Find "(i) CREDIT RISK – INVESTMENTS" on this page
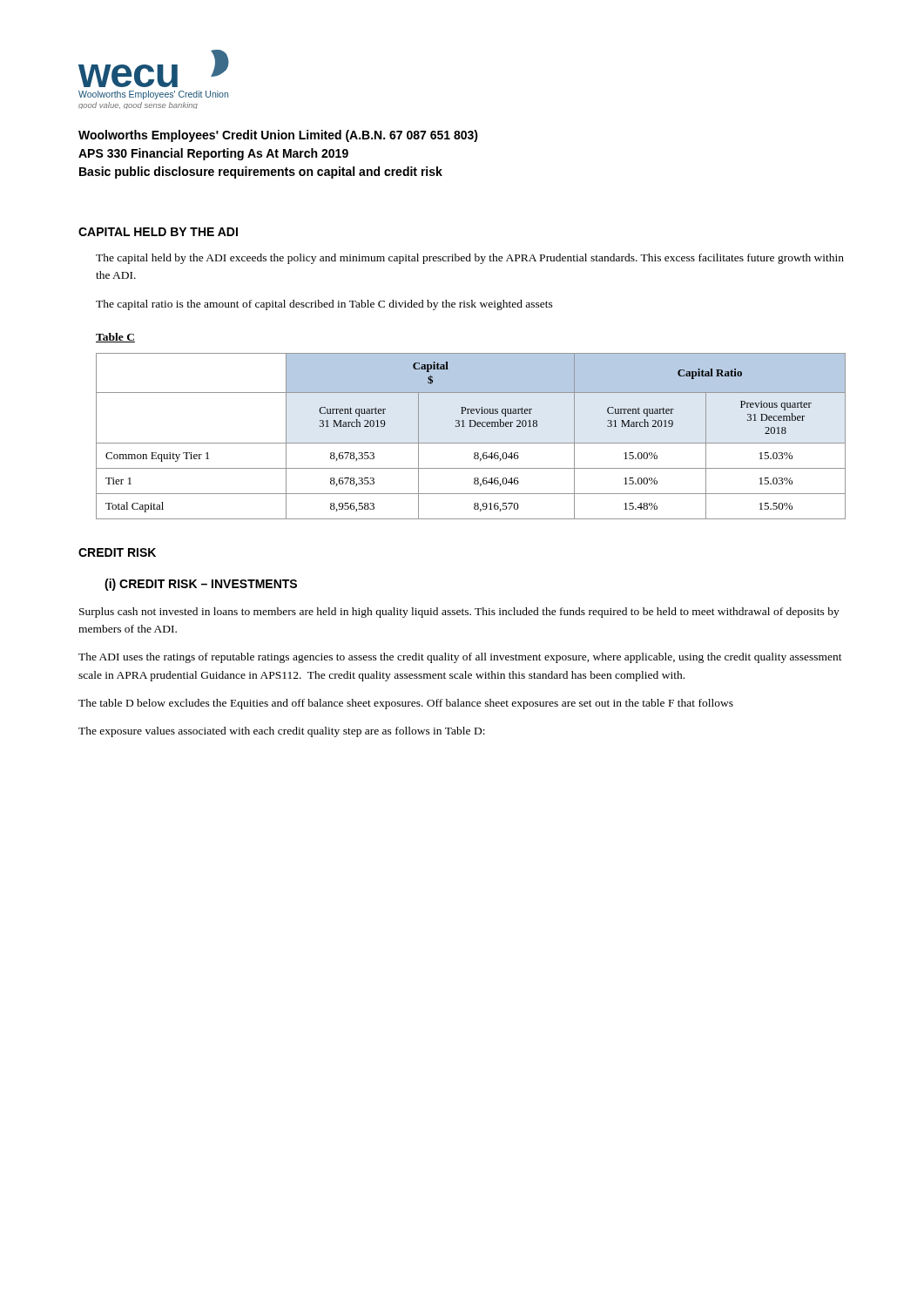 (x=201, y=584)
